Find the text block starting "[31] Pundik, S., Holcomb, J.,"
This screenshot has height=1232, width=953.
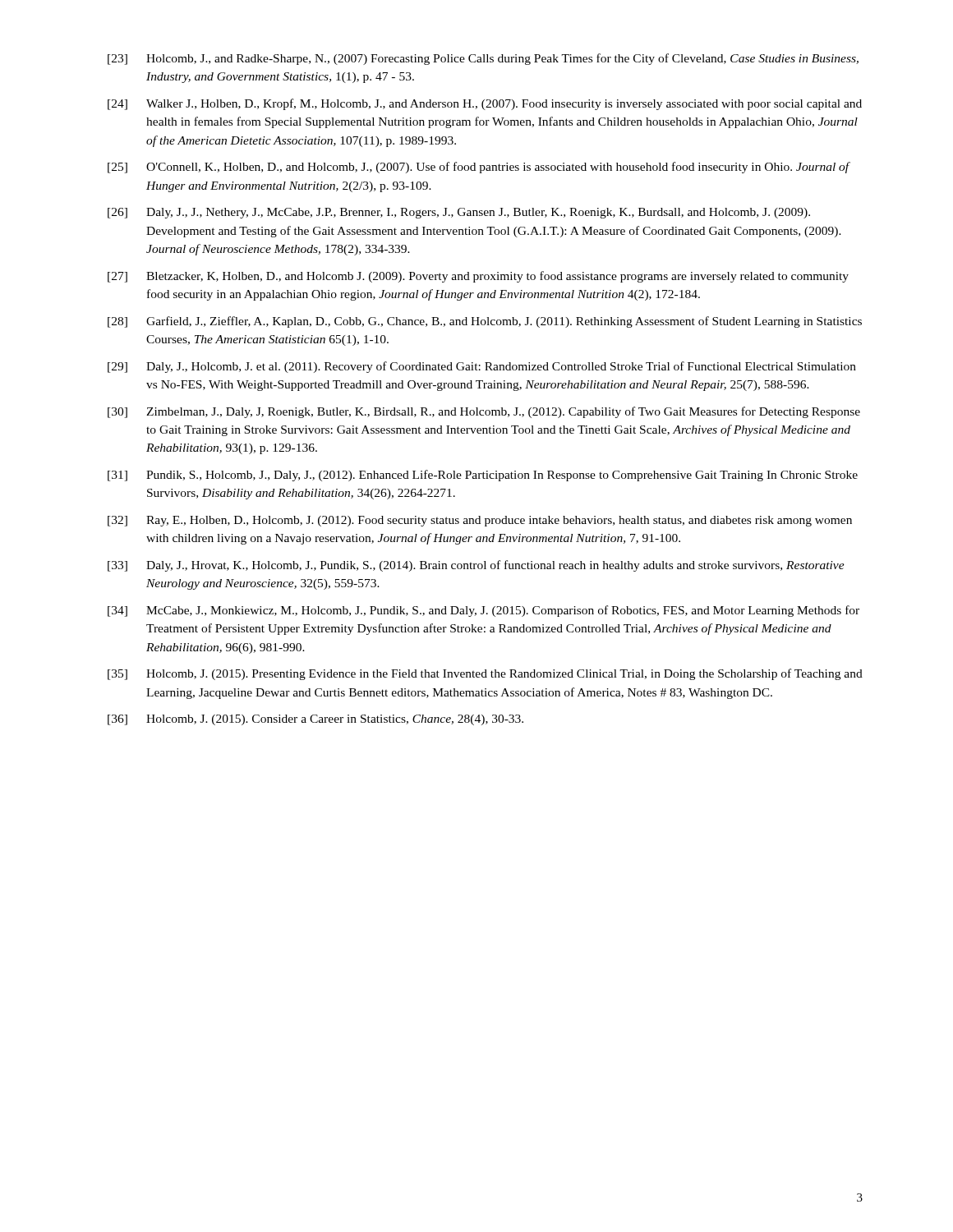(x=485, y=484)
